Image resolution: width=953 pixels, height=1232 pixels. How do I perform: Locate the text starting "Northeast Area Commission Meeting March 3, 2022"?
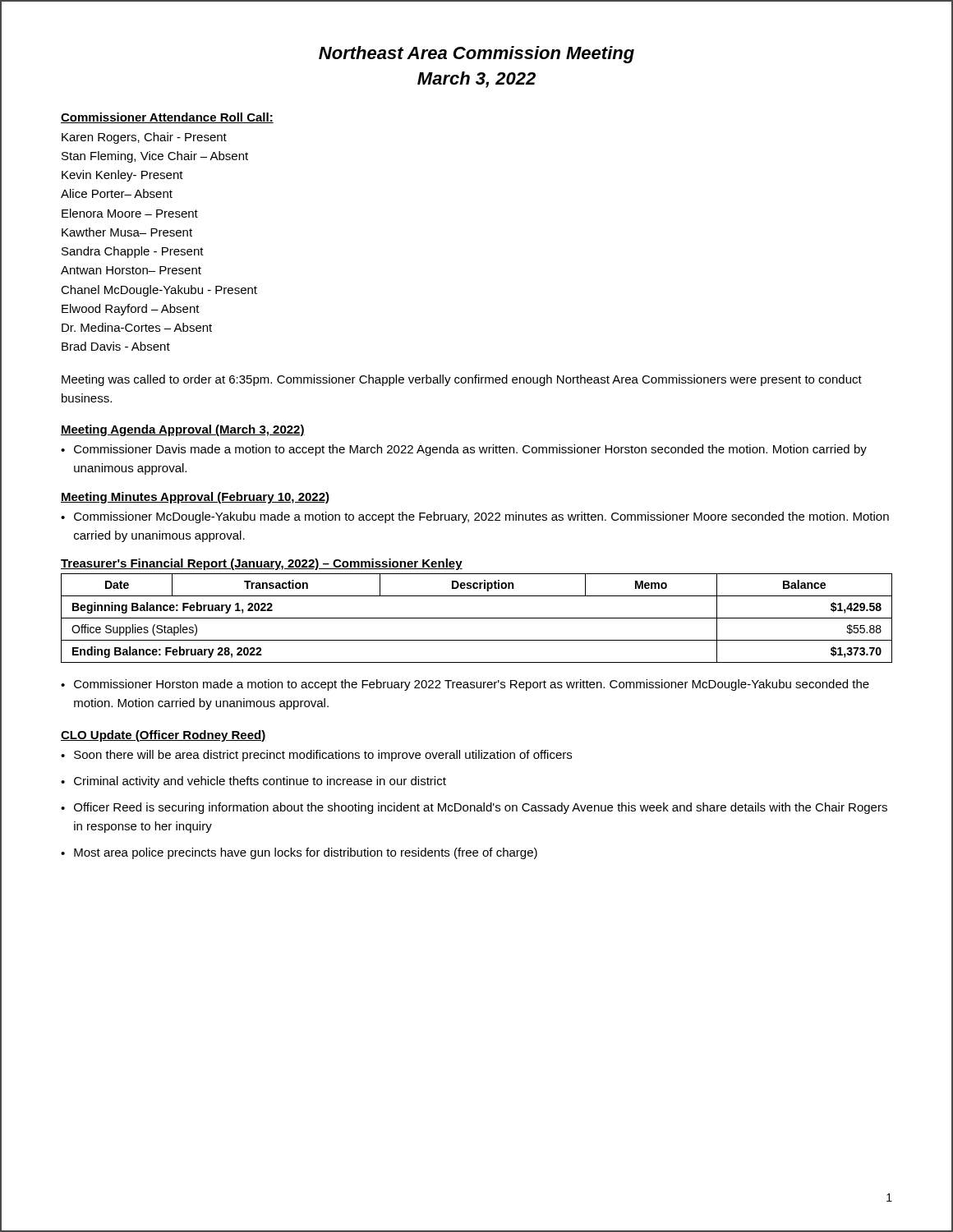[476, 66]
